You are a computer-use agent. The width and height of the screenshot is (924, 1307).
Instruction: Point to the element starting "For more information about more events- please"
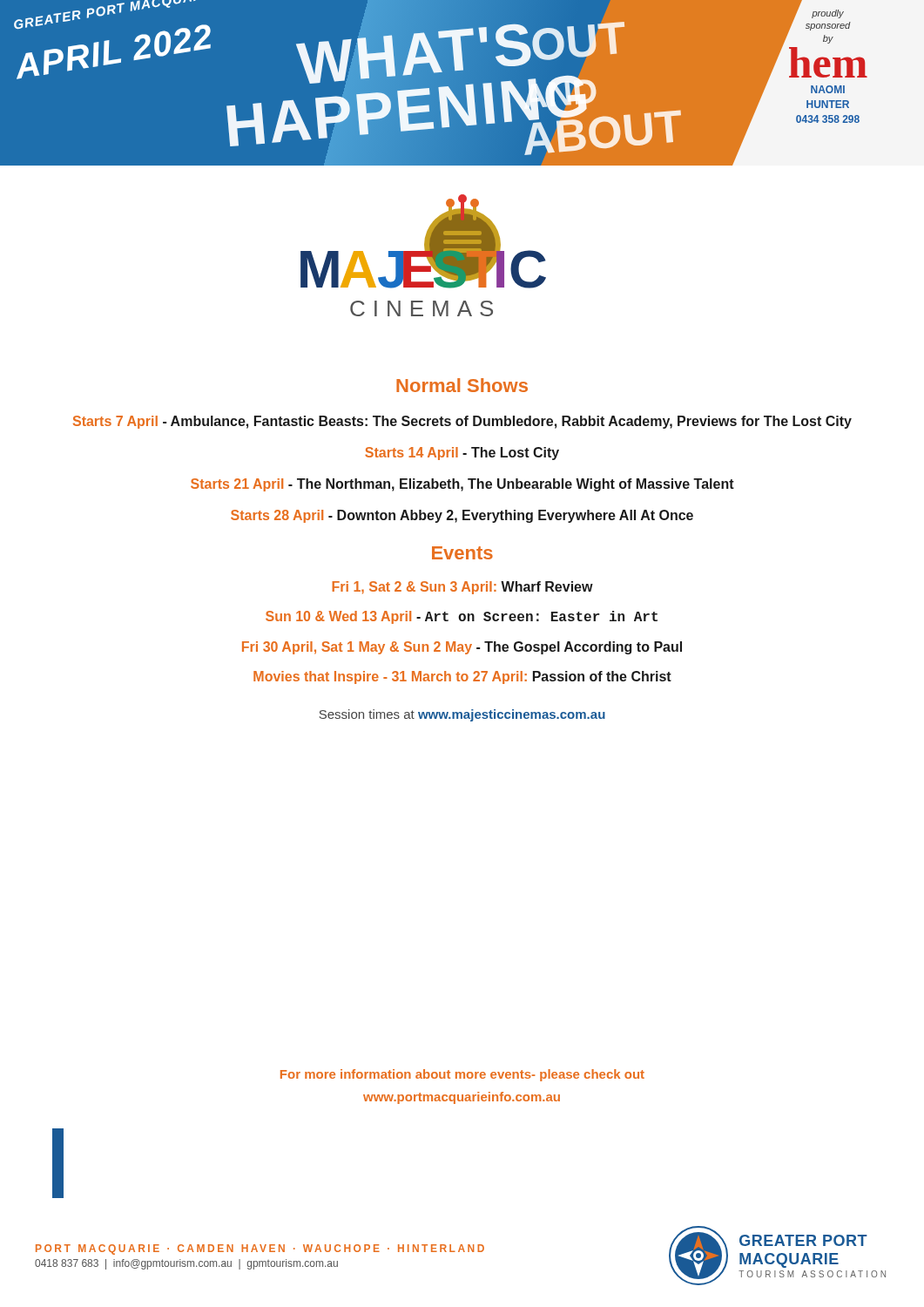[x=462, y=1085]
